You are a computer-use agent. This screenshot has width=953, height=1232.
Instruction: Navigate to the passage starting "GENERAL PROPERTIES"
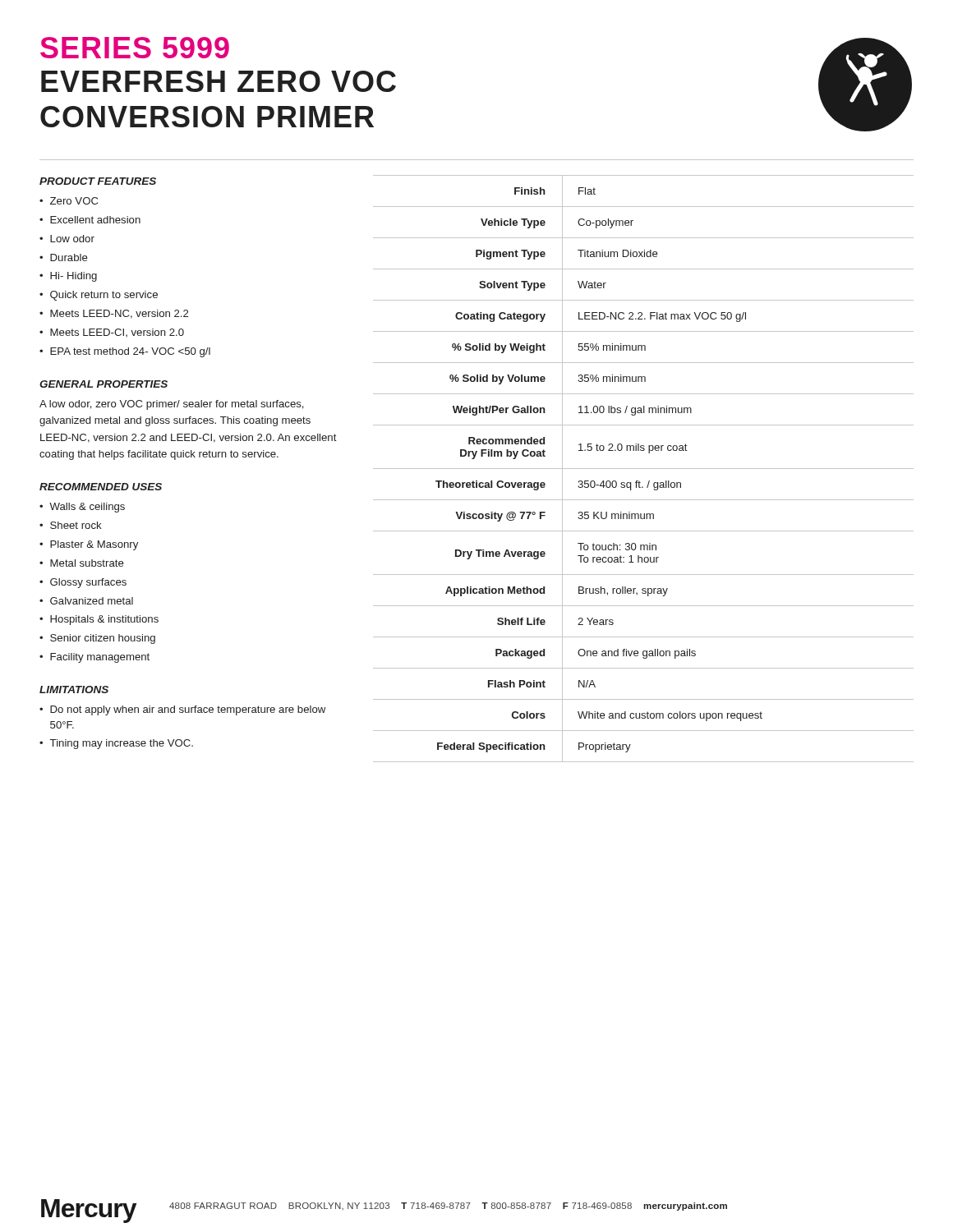(x=104, y=384)
